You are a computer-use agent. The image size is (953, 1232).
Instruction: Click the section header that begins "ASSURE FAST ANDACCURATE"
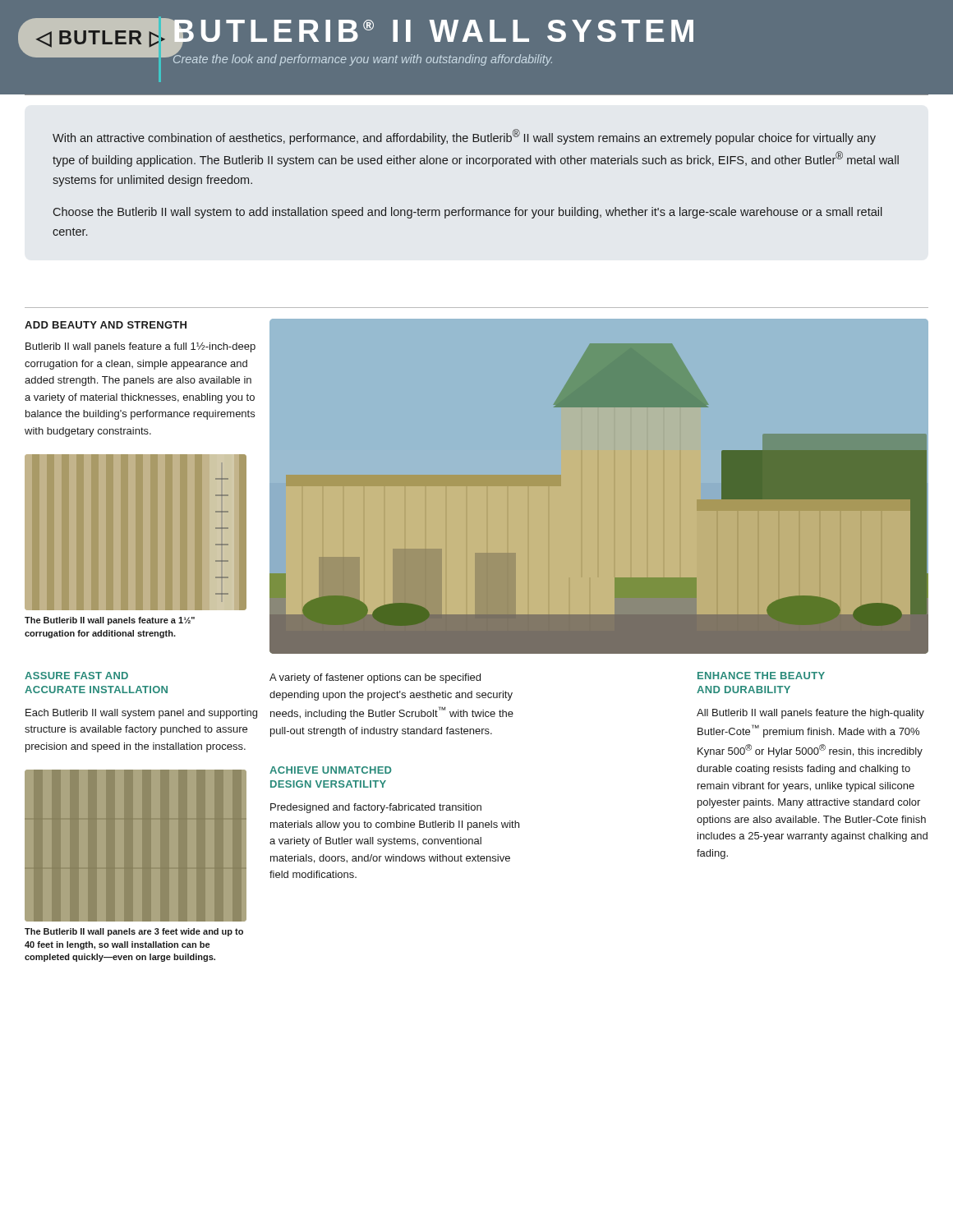97,682
